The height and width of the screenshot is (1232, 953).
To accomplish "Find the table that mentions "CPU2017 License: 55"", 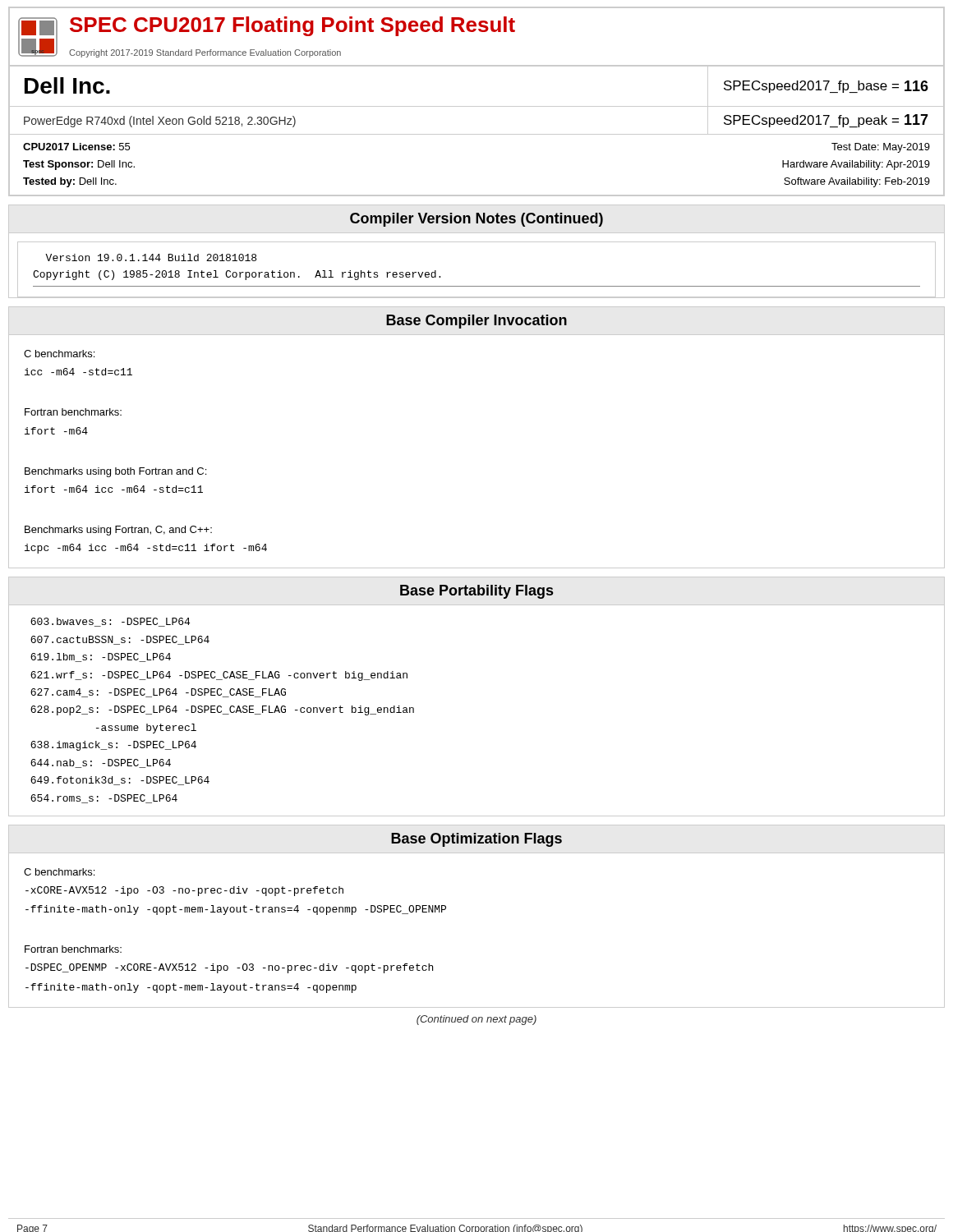I will point(476,165).
